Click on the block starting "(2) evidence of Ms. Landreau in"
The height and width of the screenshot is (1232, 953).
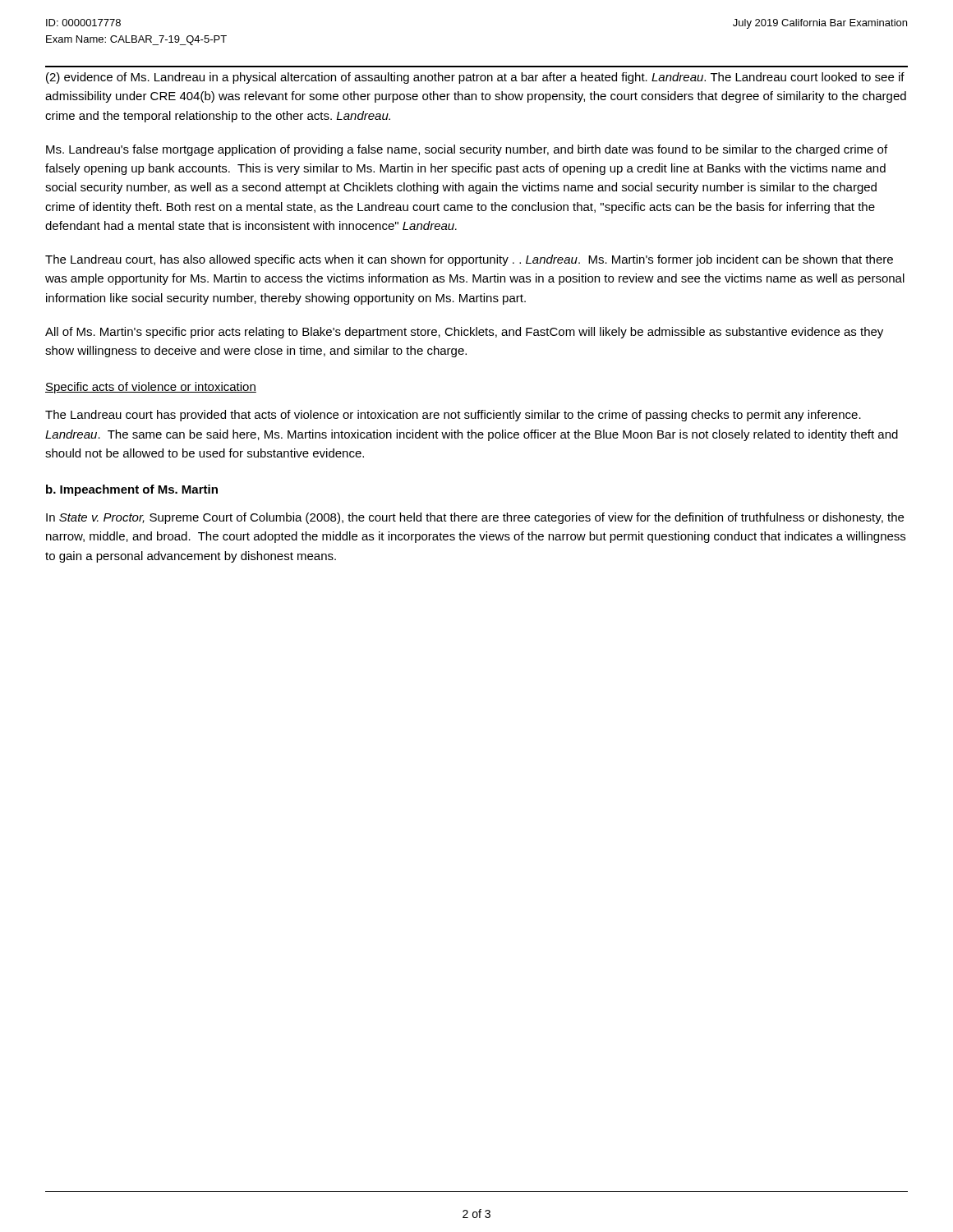click(x=476, y=96)
